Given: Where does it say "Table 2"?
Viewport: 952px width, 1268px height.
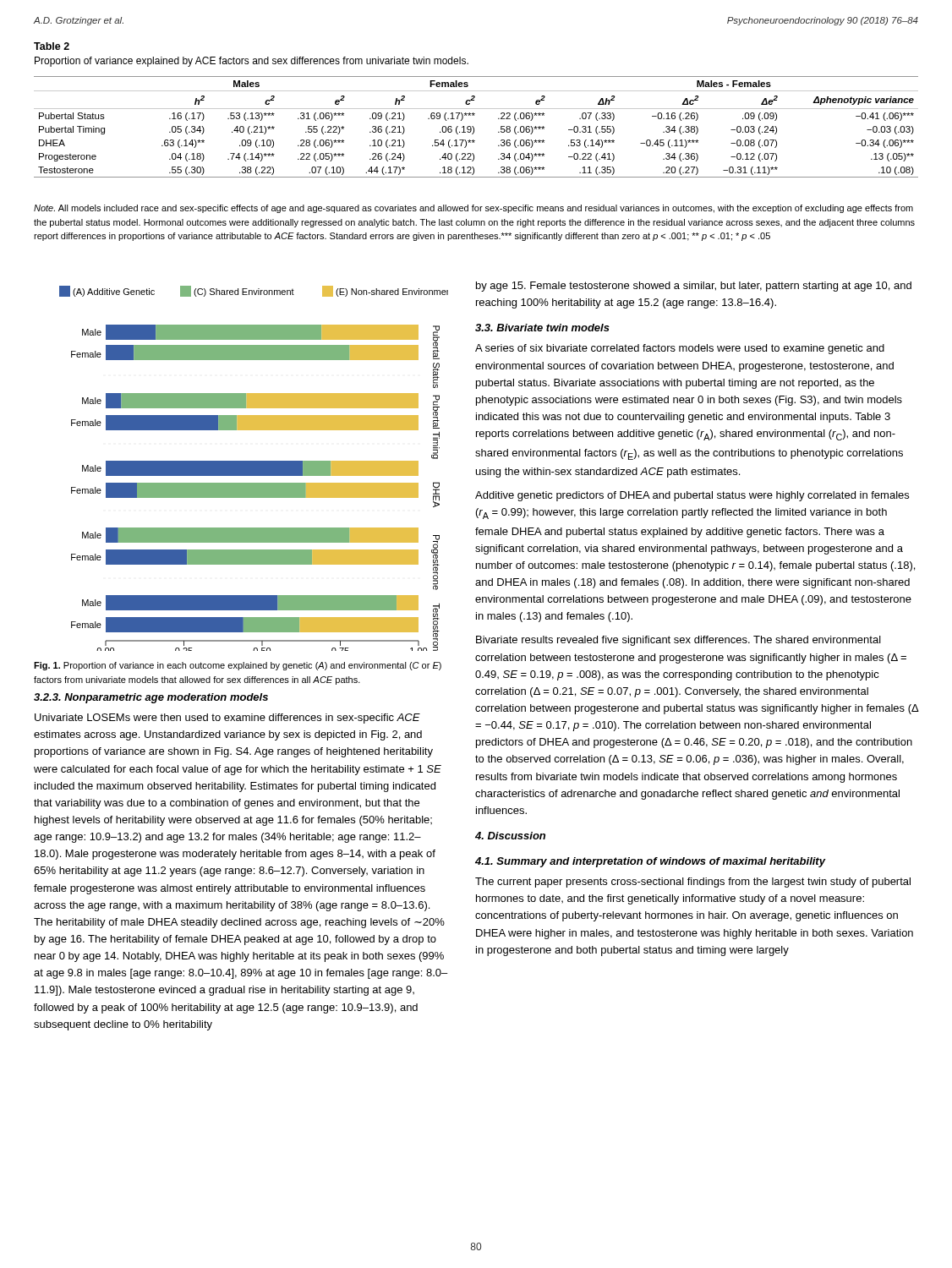Looking at the screenshot, I should pyautogui.click(x=52, y=46).
